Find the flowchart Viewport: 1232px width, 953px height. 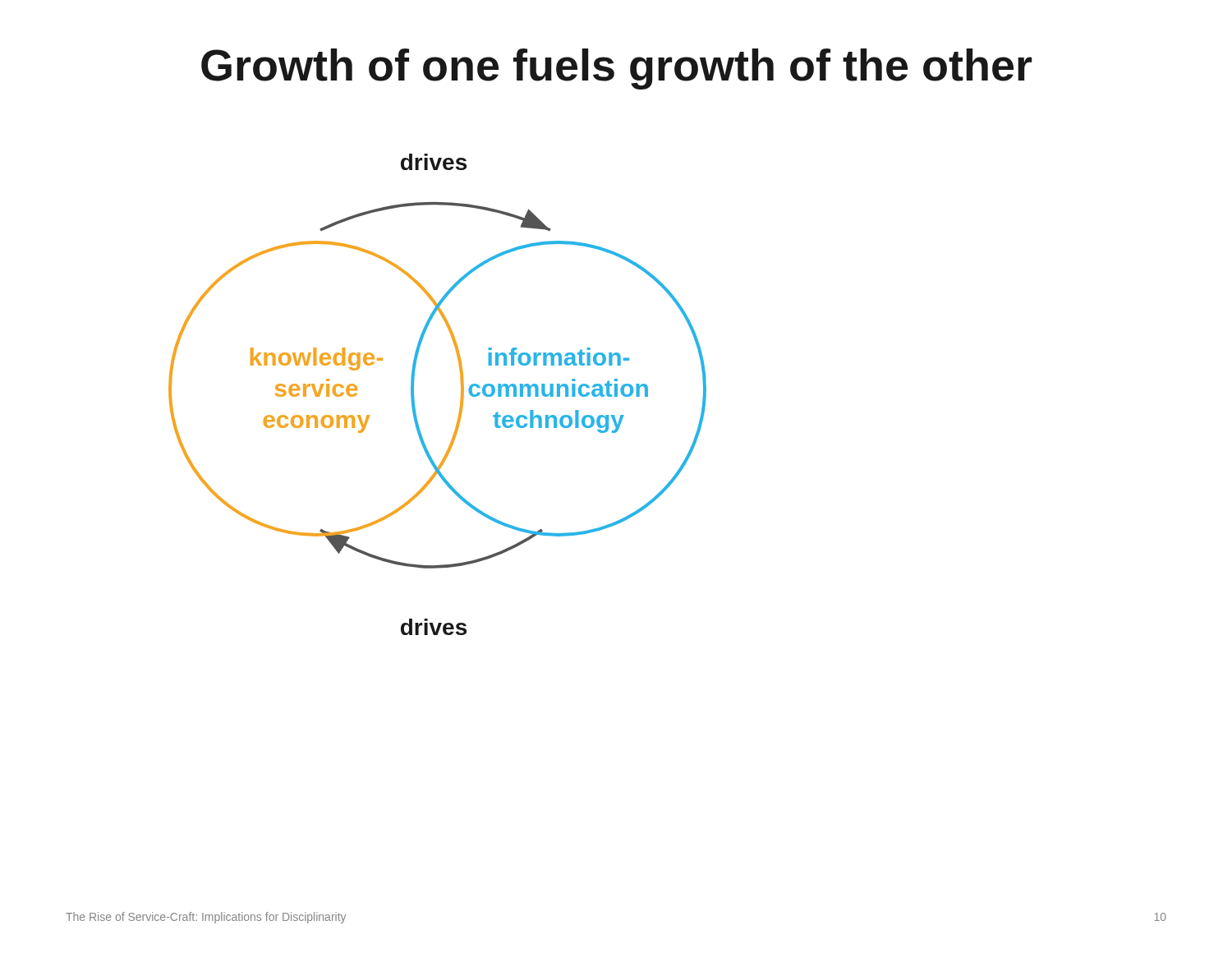tap(452, 398)
